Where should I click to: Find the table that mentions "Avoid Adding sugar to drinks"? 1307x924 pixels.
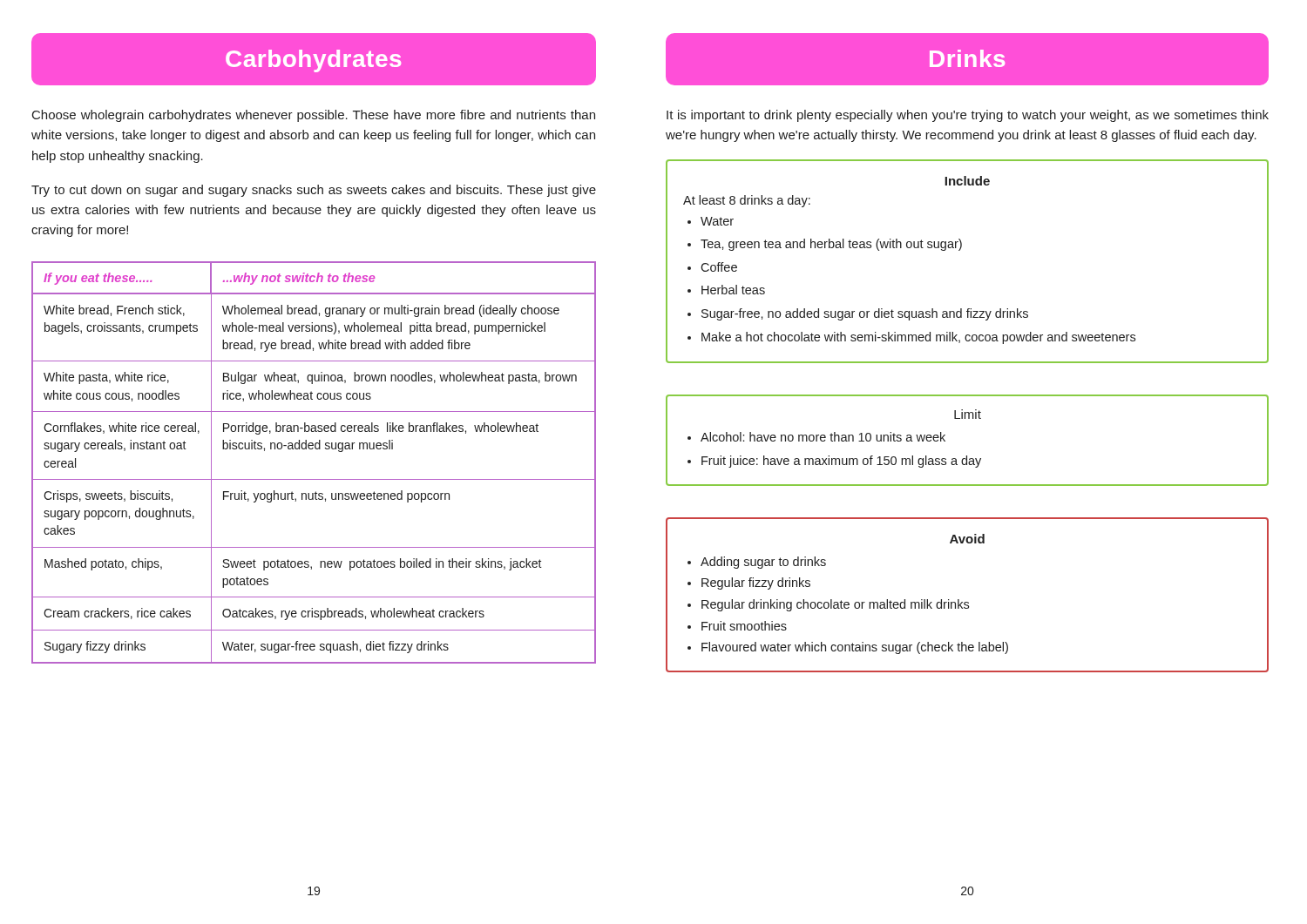967,602
